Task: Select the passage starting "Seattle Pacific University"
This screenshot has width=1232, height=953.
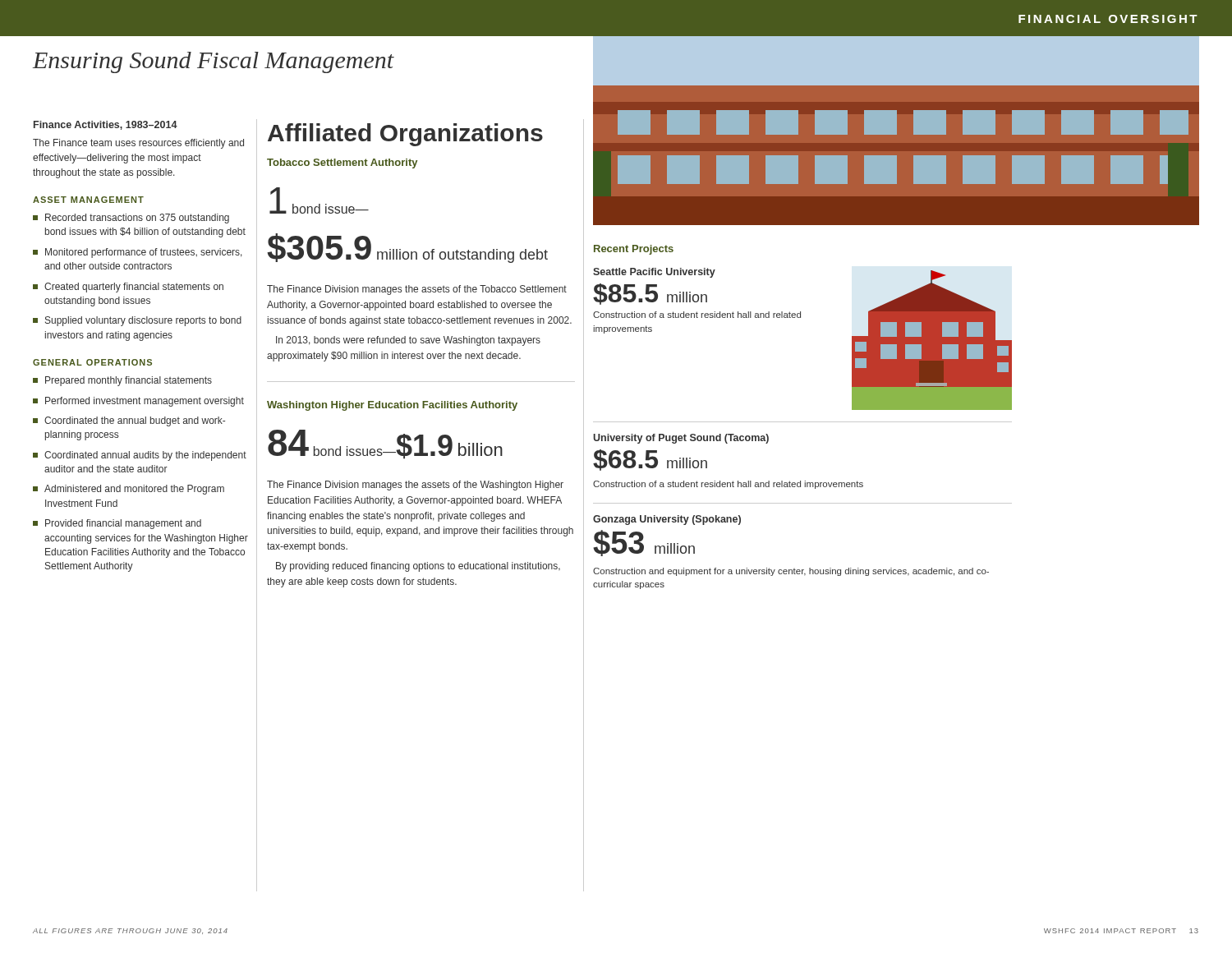Action: [x=654, y=272]
